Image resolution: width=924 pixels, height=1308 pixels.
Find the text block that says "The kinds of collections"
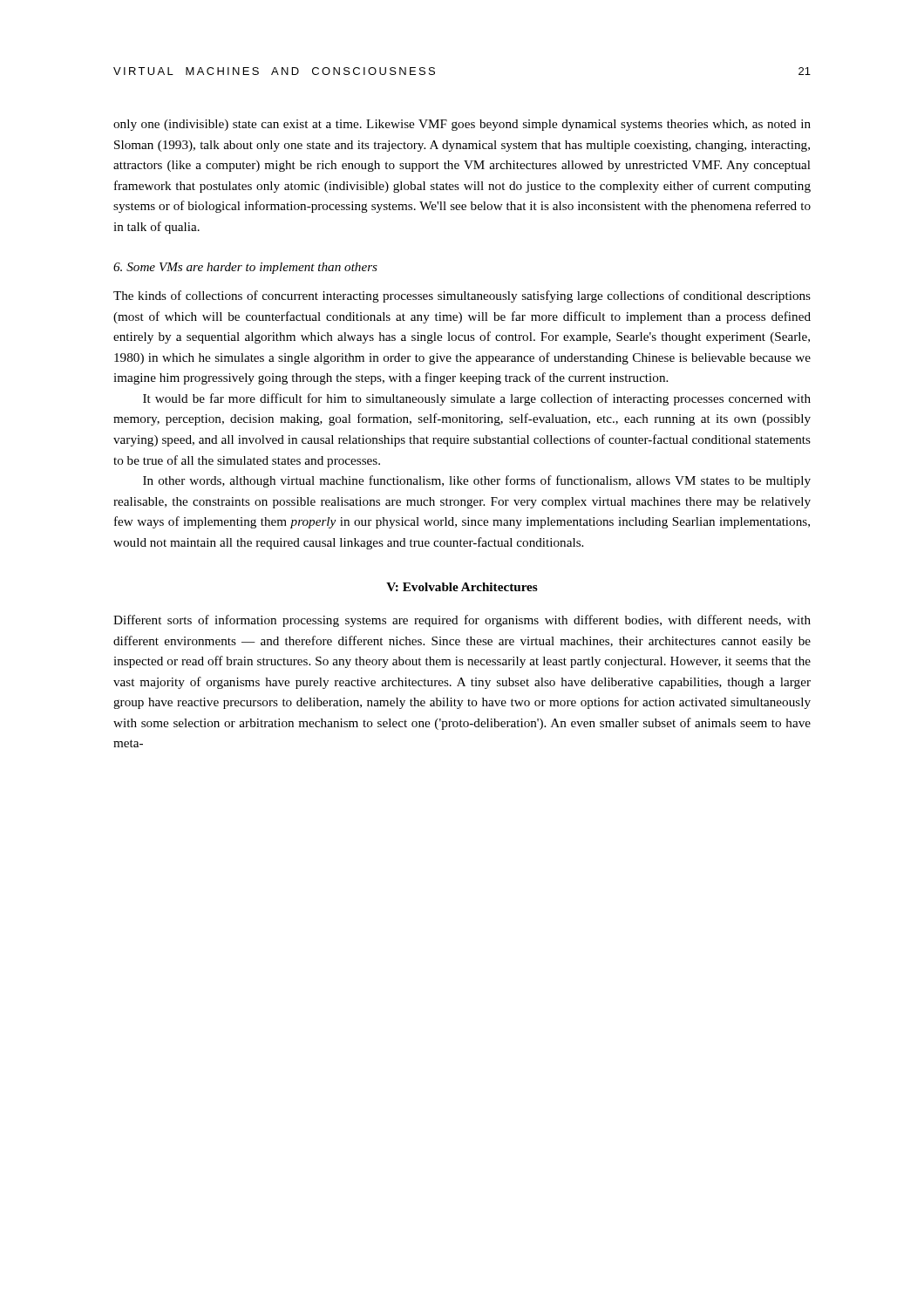pyautogui.click(x=462, y=419)
